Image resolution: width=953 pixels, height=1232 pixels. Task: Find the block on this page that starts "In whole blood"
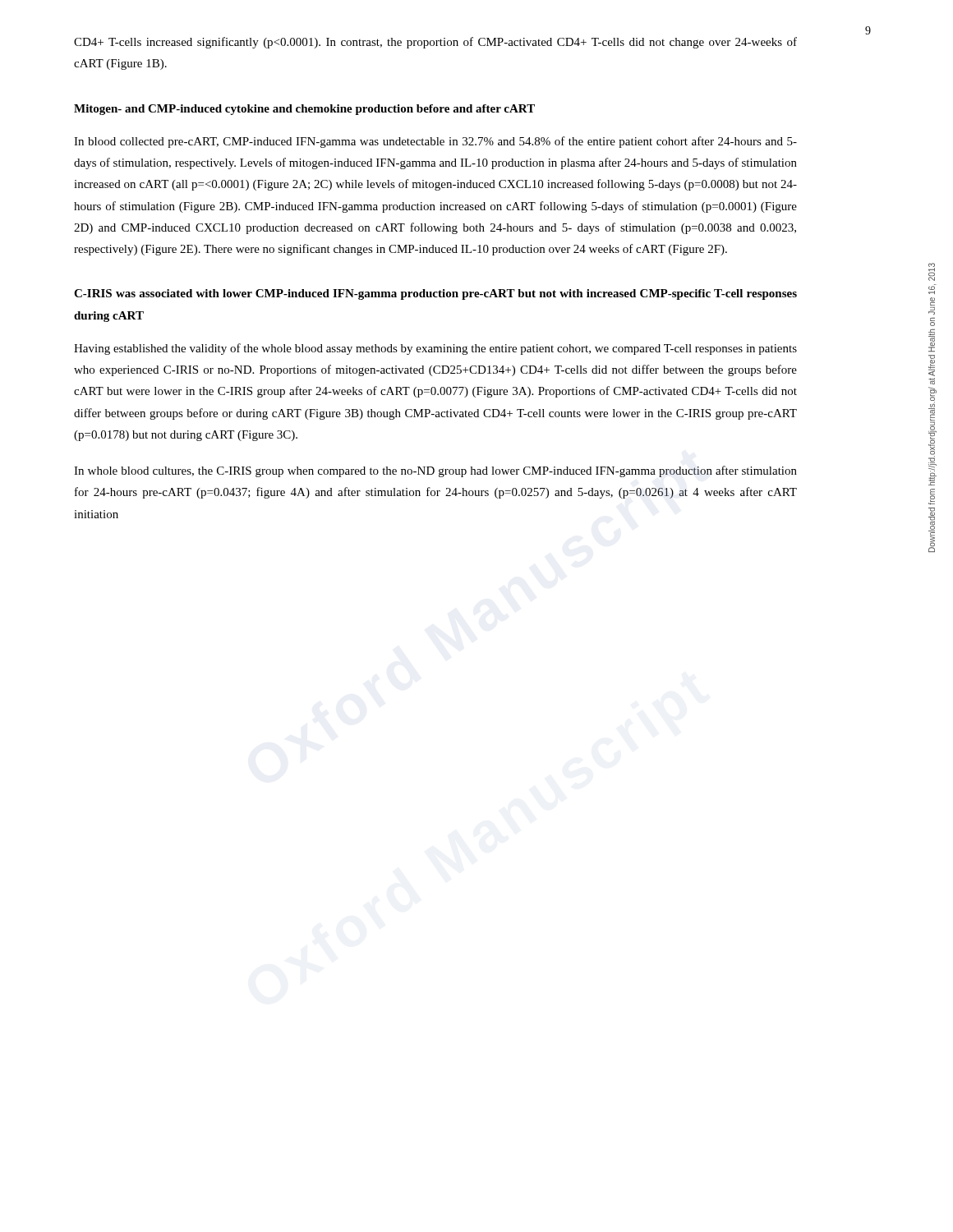point(435,492)
